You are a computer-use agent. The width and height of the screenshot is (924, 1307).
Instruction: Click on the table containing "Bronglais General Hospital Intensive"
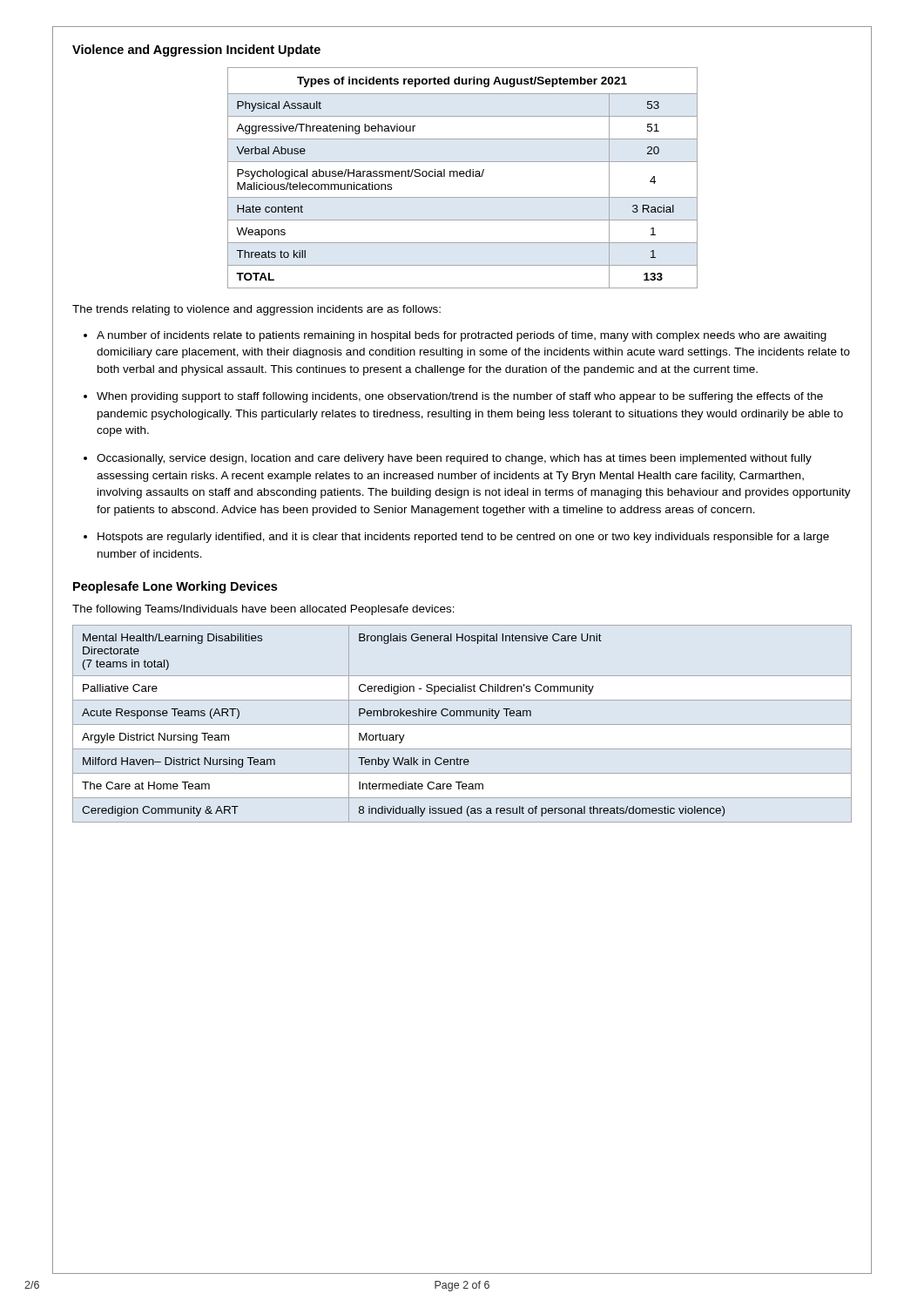click(462, 723)
